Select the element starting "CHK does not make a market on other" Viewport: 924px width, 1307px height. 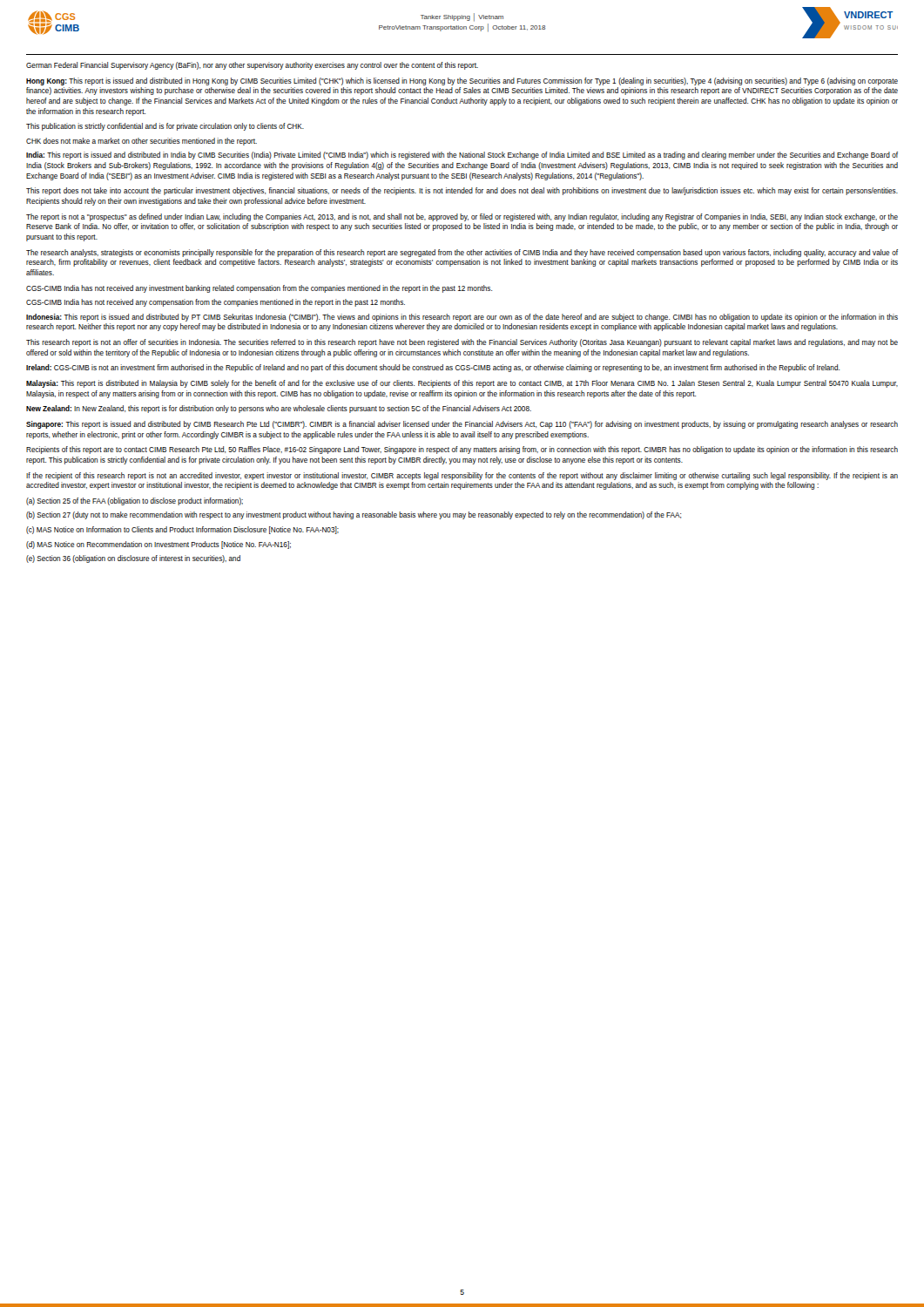[462, 142]
